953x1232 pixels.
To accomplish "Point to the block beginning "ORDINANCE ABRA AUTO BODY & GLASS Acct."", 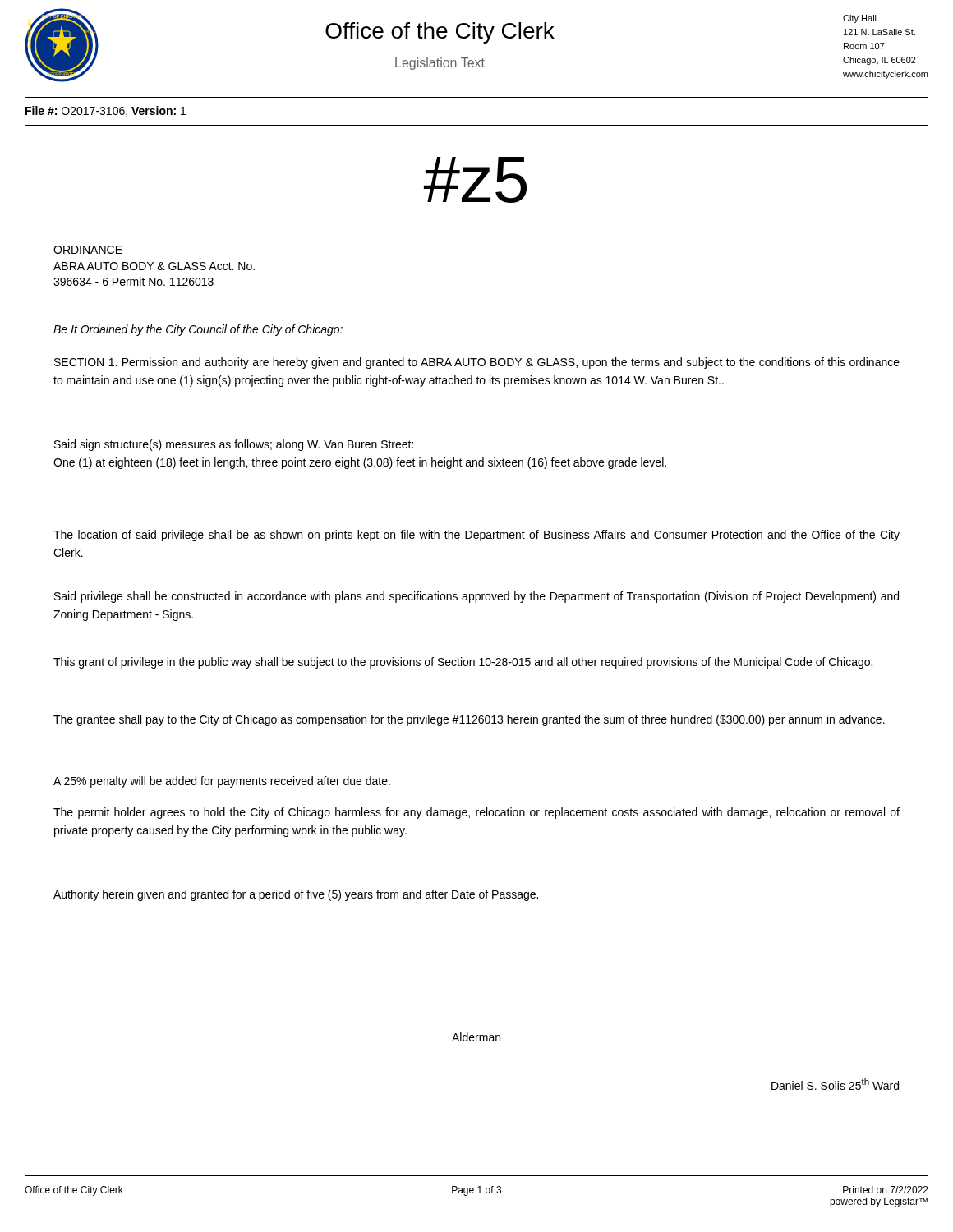I will [x=154, y=266].
